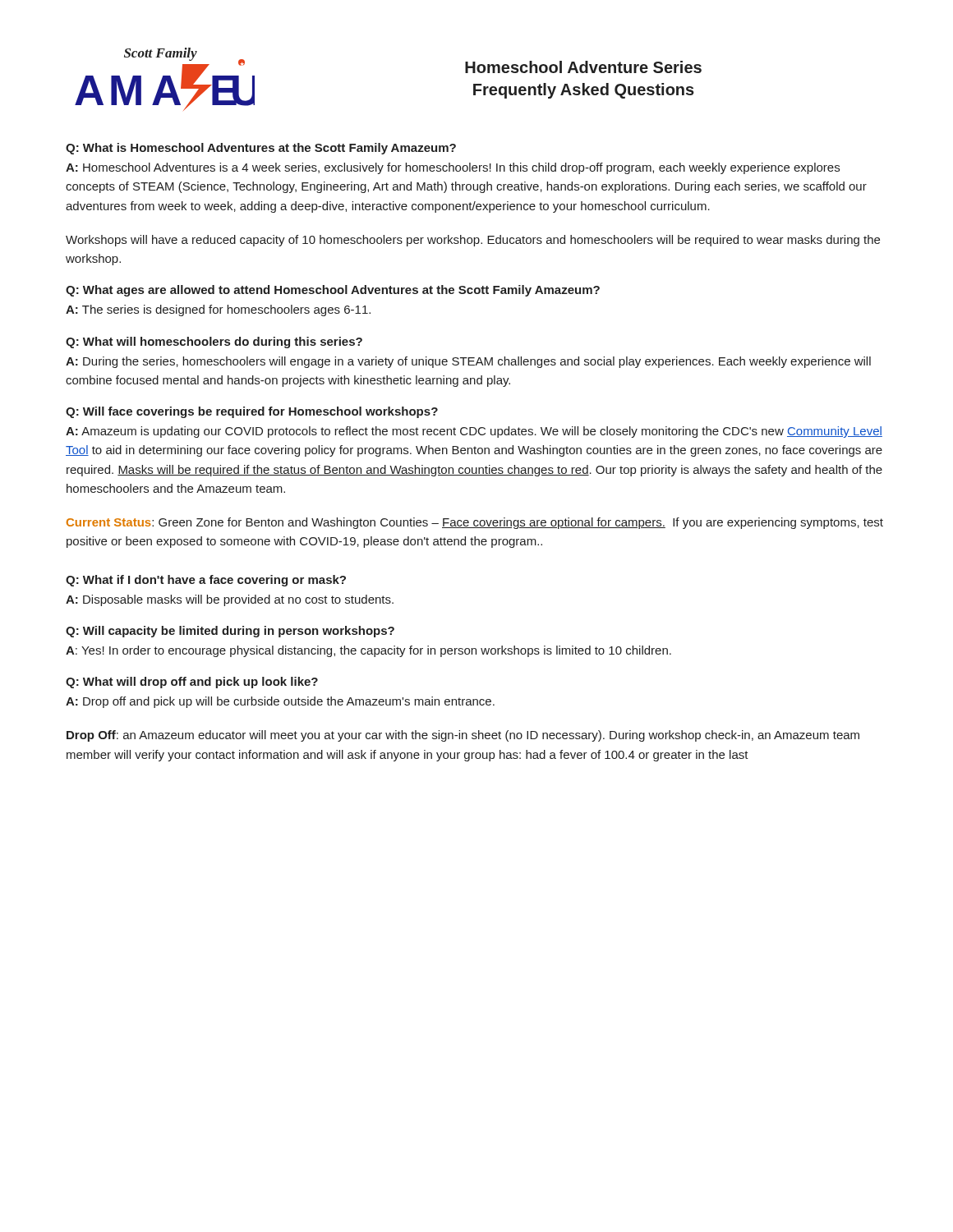Find the block on this page that starts "A: During the series,"

pos(468,370)
